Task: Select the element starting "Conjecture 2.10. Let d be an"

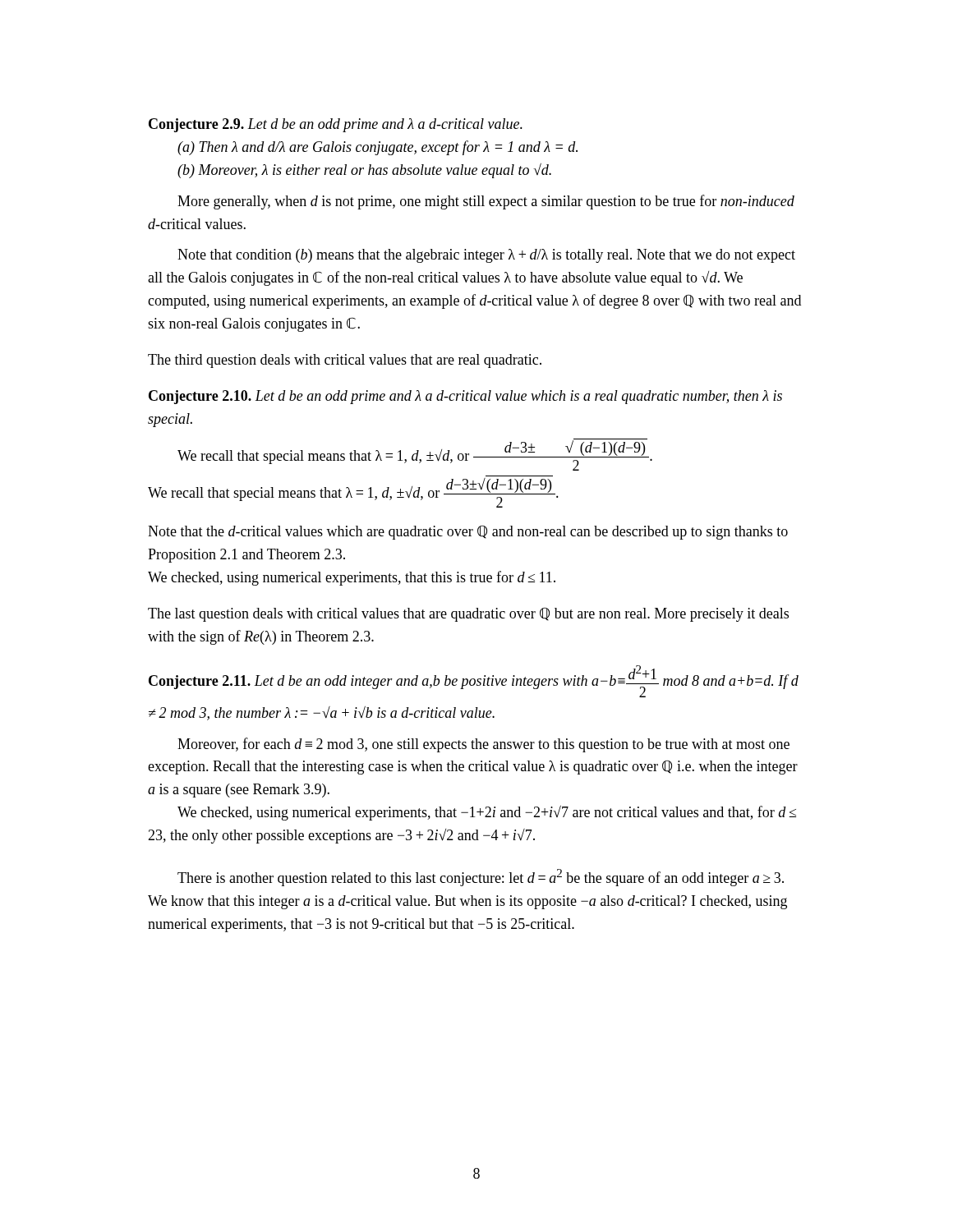Action: [476, 408]
